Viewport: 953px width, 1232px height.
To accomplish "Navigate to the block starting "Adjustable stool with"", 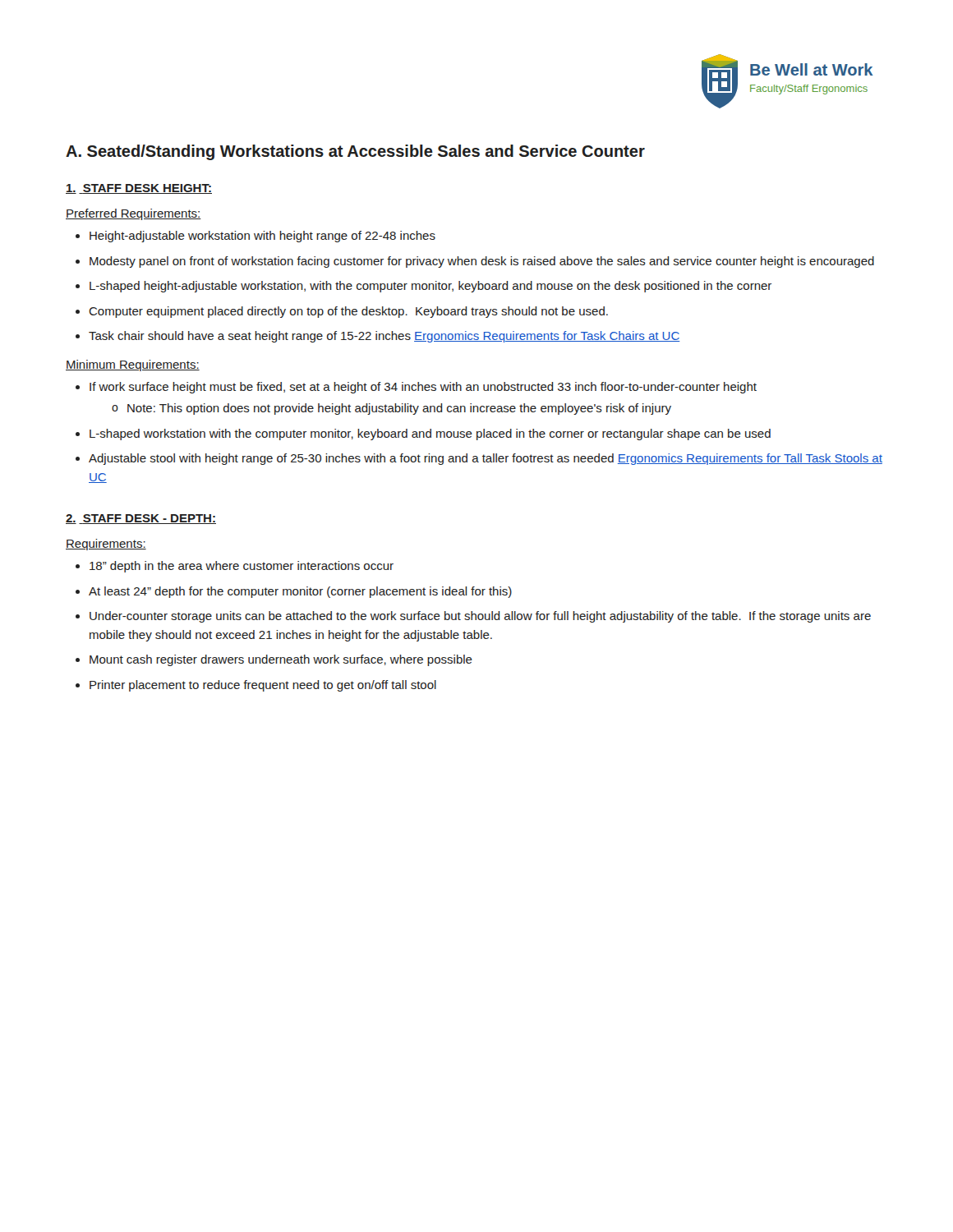I will [x=485, y=467].
